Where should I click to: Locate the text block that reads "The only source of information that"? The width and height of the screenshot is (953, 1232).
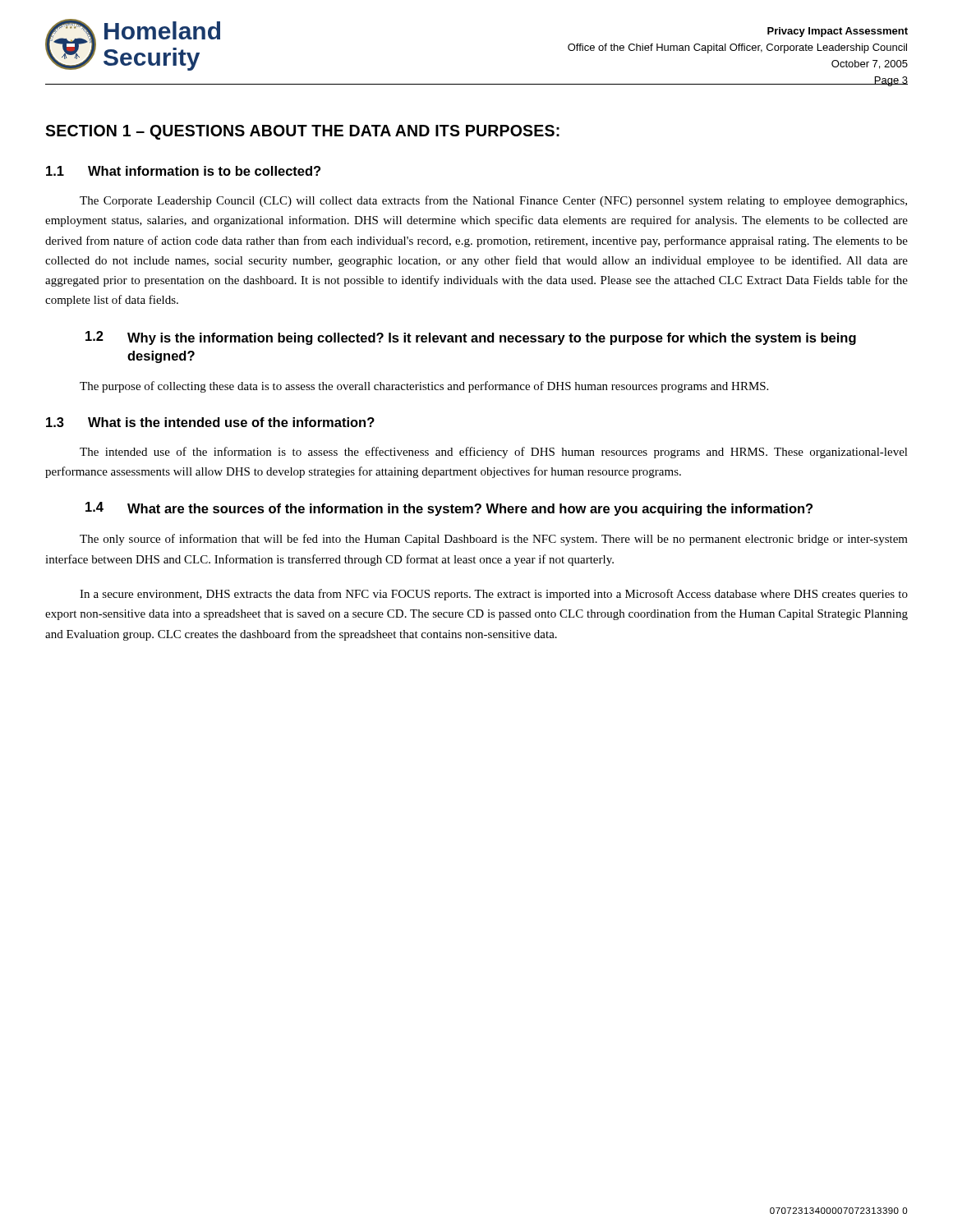pos(476,549)
